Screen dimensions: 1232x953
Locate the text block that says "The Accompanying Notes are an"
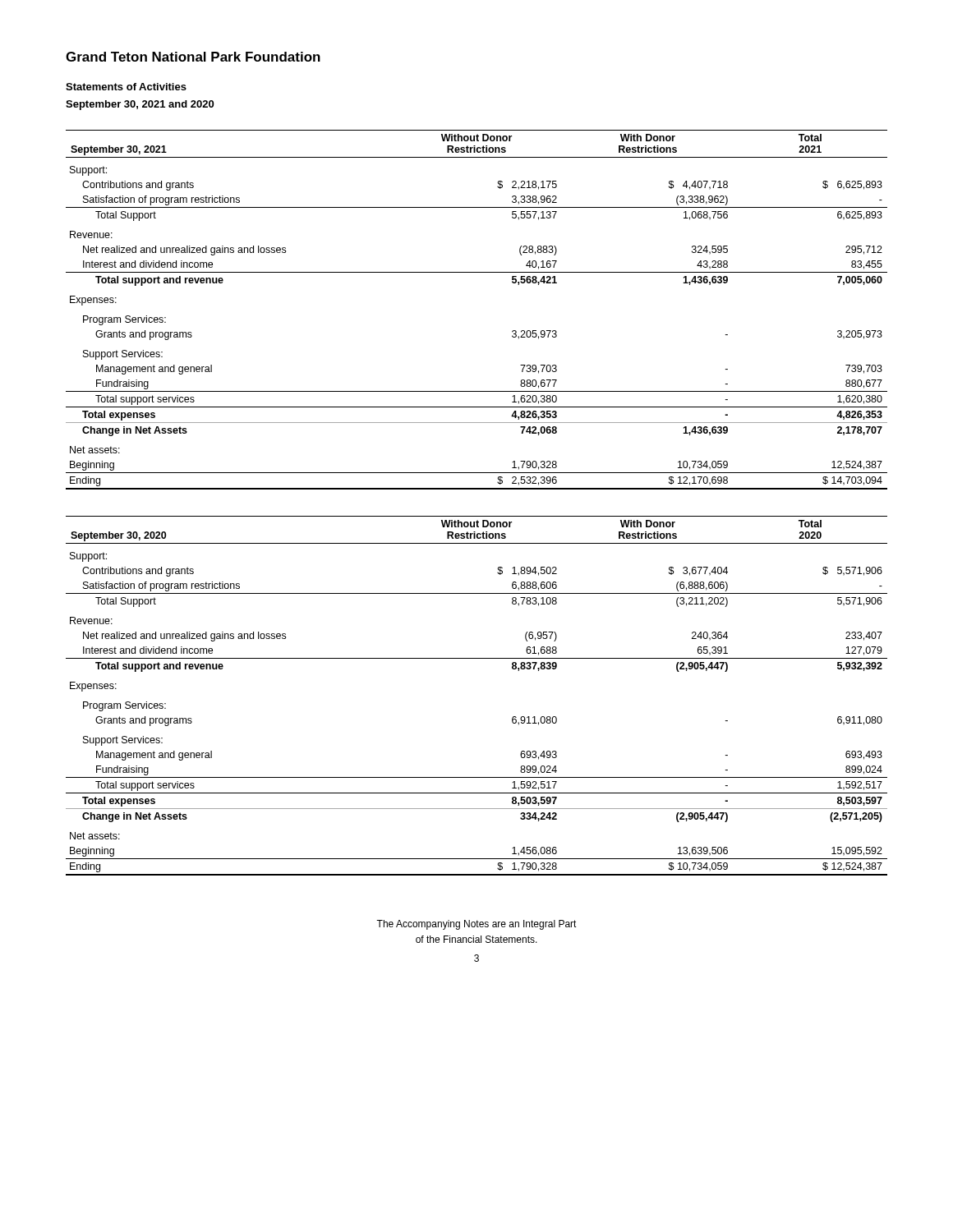pyautogui.click(x=476, y=932)
